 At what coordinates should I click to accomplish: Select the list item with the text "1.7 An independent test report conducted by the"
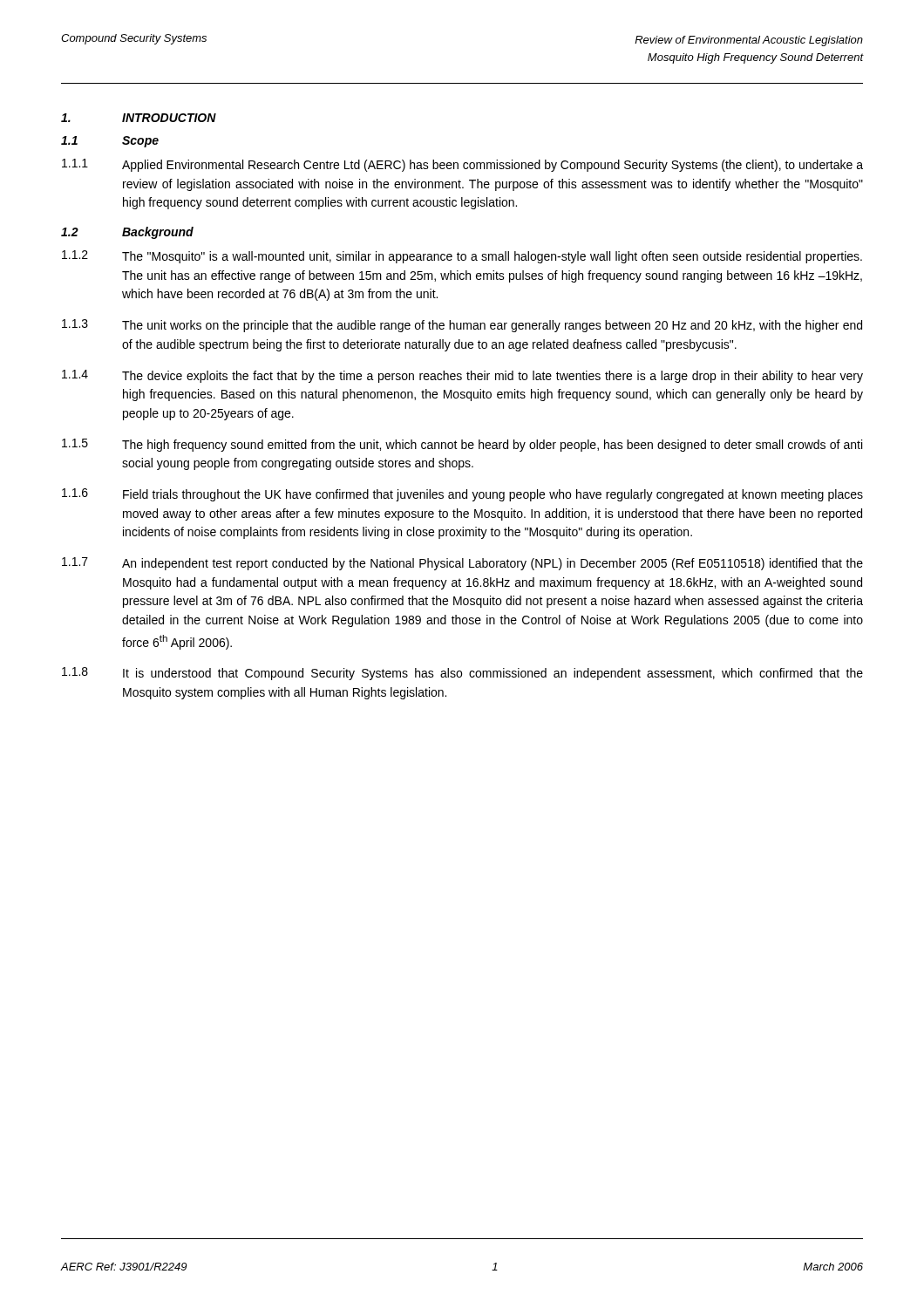coord(462,603)
